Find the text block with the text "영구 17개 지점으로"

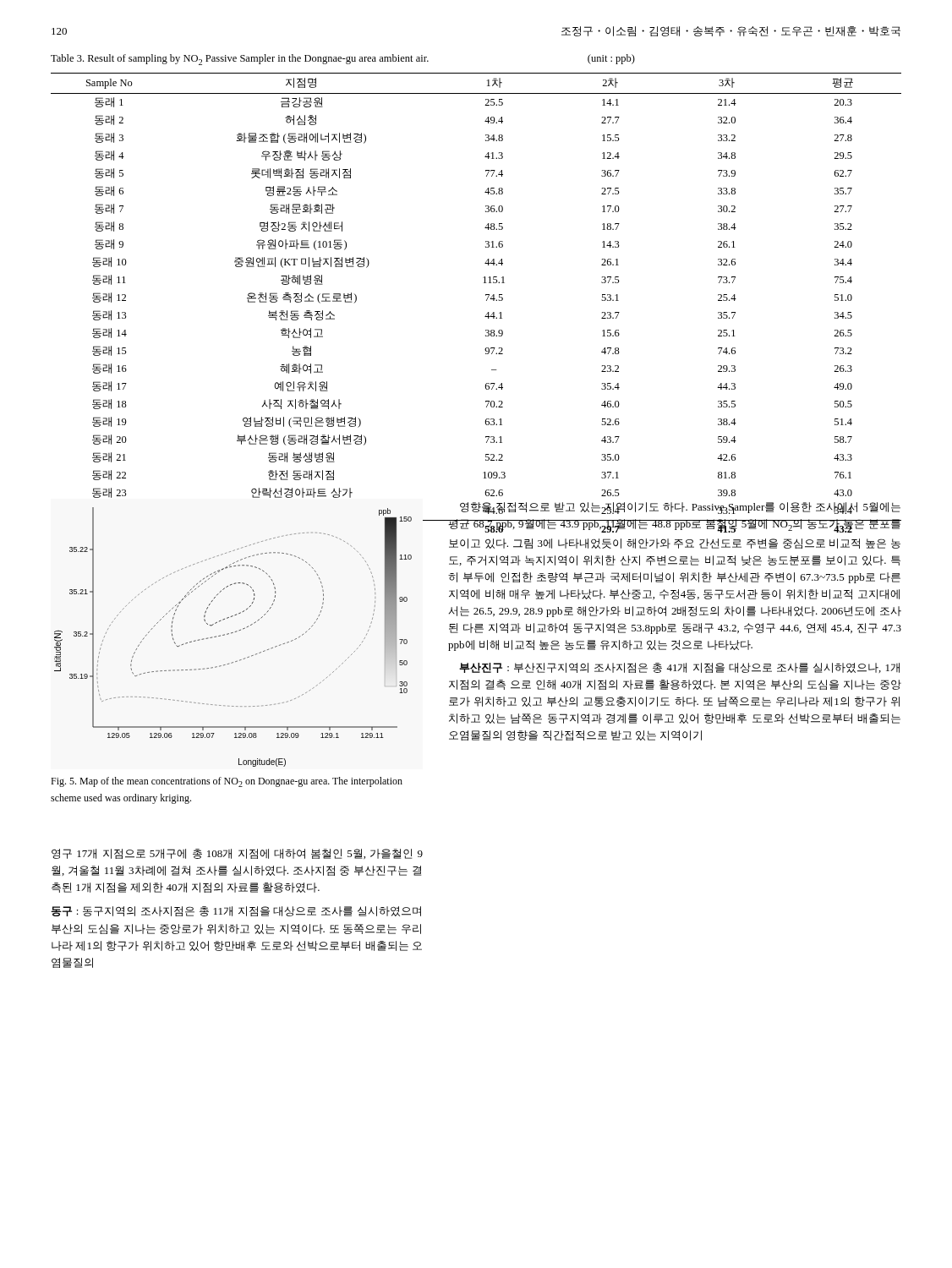237,908
